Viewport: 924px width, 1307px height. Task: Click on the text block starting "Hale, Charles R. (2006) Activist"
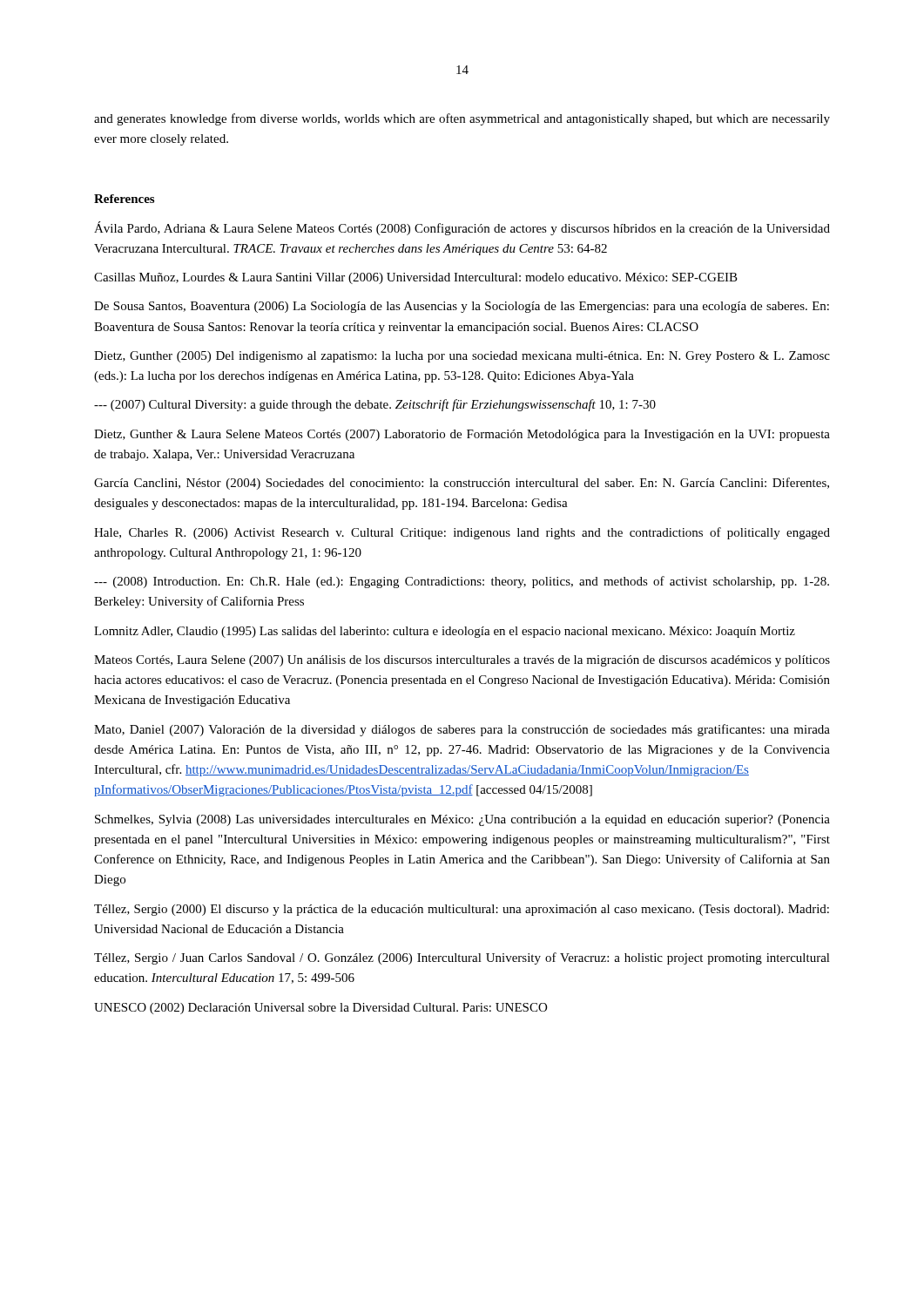click(x=462, y=542)
